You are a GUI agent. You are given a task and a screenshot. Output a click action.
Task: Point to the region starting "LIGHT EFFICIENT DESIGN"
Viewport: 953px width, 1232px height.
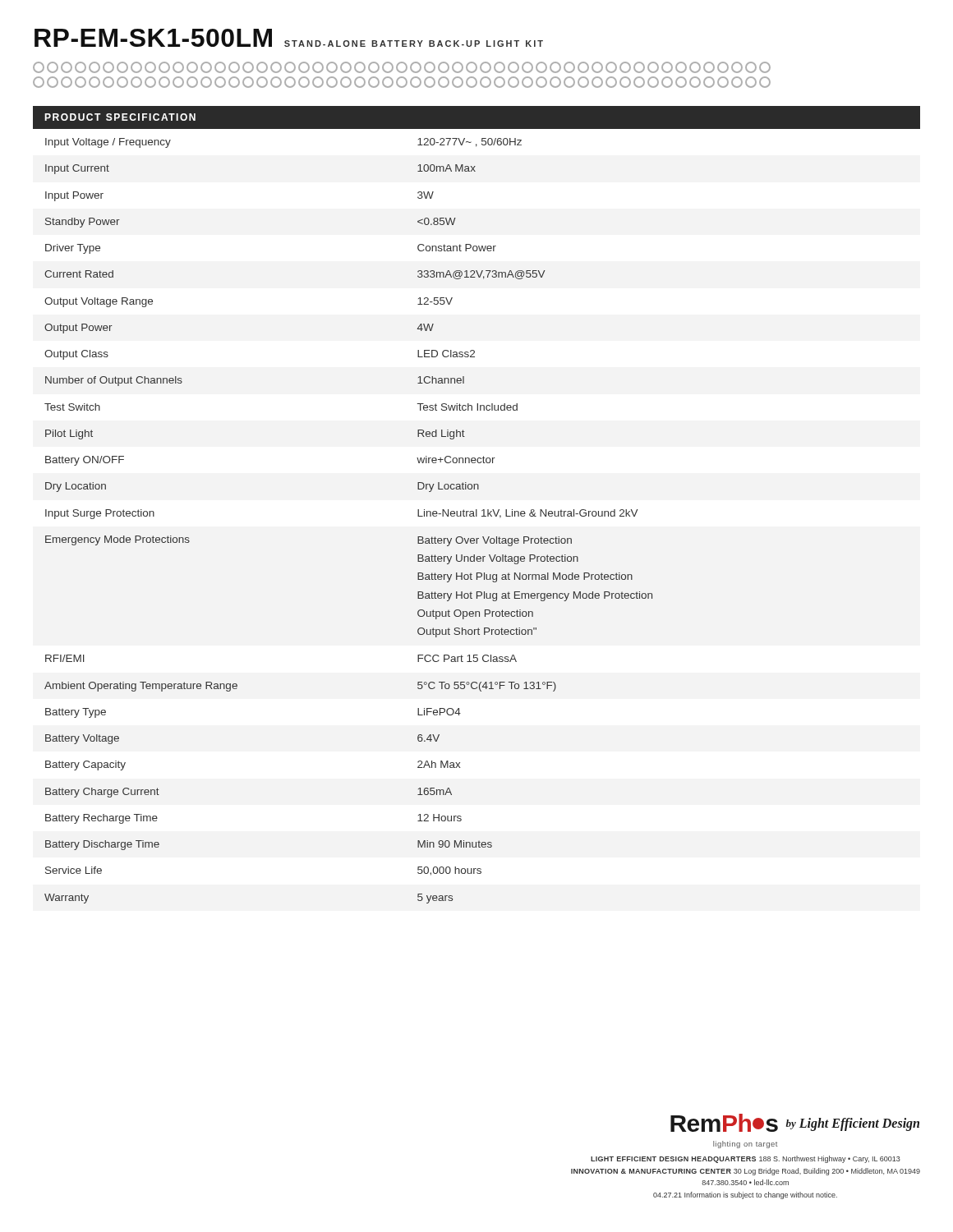(745, 1177)
